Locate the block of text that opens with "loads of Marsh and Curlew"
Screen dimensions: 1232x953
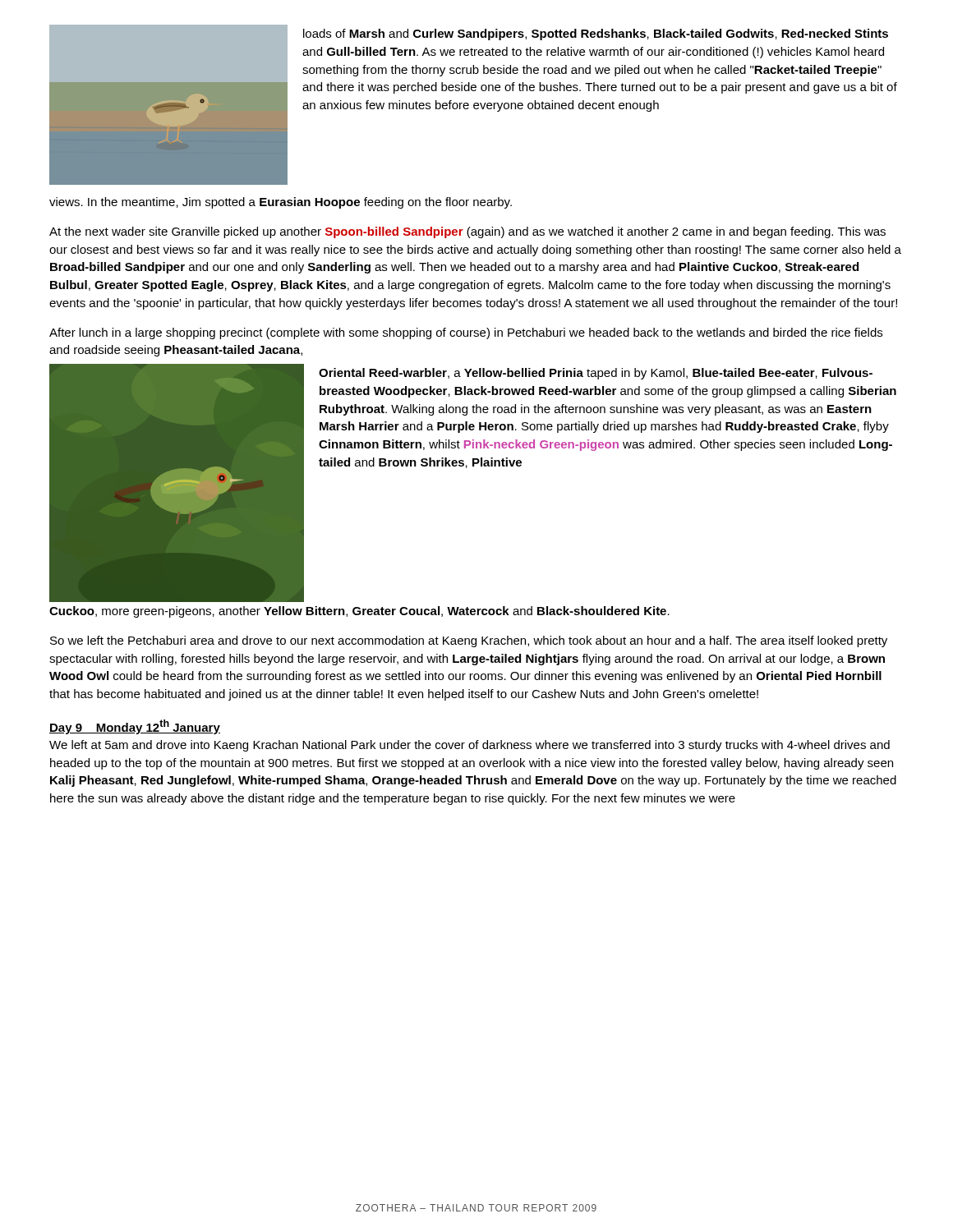pyautogui.click(x=600, y=69)
